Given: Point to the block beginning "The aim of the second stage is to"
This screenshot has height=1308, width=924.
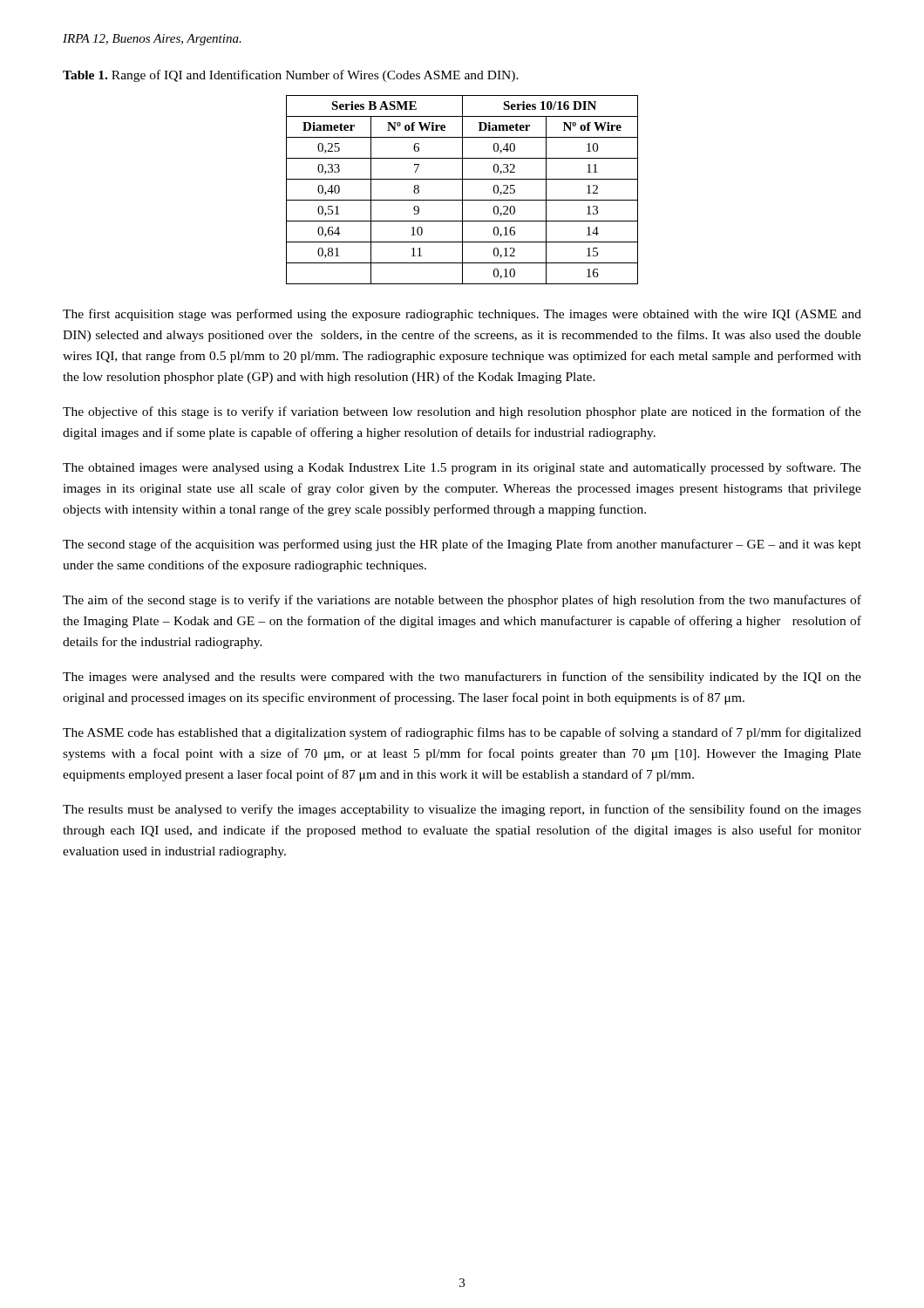Looking at the screenshot, I should coord(462,621).
